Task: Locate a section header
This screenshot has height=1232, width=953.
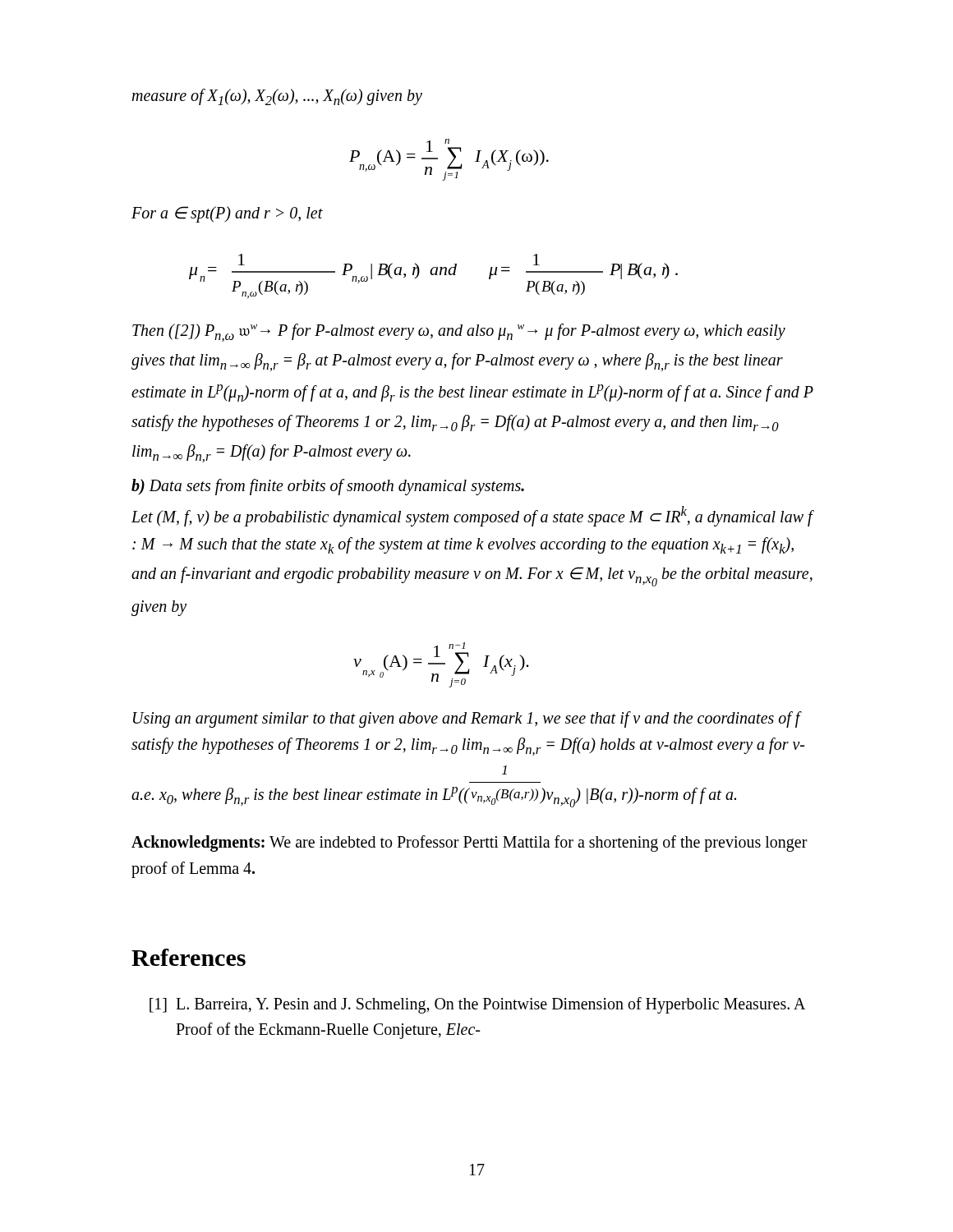Action: (x=189, y=957)
